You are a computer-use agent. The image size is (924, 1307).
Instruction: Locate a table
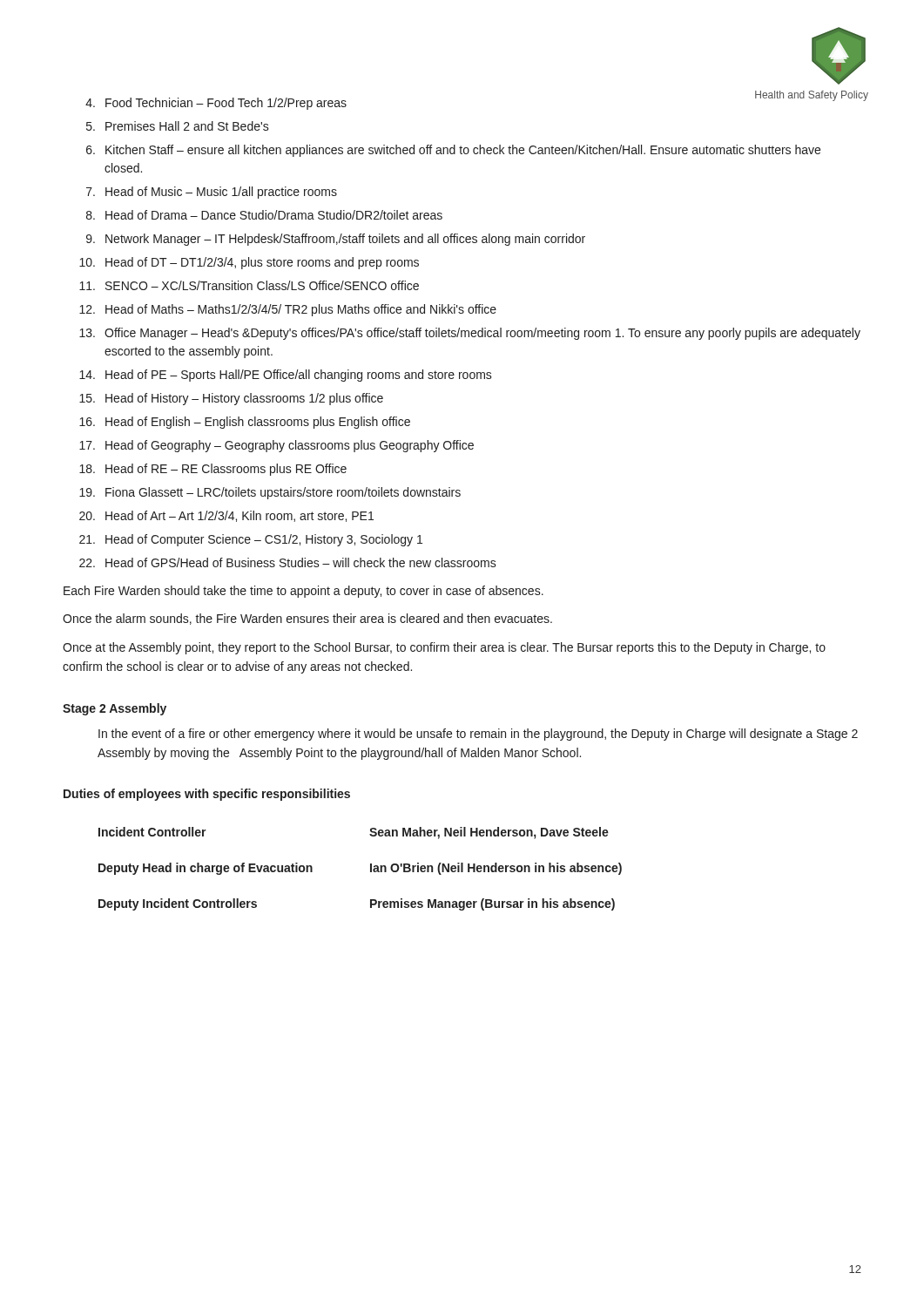click(x=462, y=869)
